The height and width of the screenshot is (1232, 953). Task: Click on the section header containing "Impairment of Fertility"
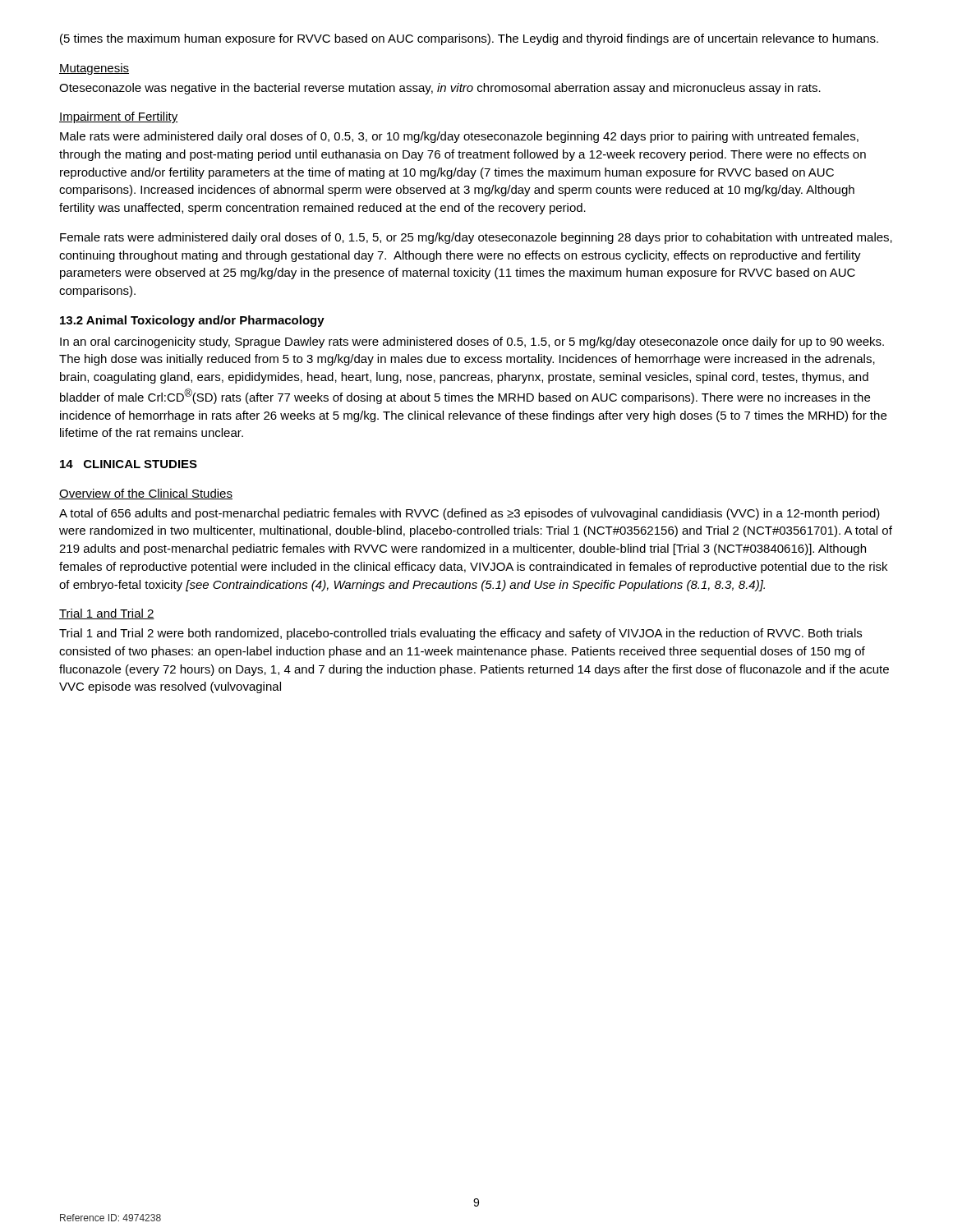118,116
